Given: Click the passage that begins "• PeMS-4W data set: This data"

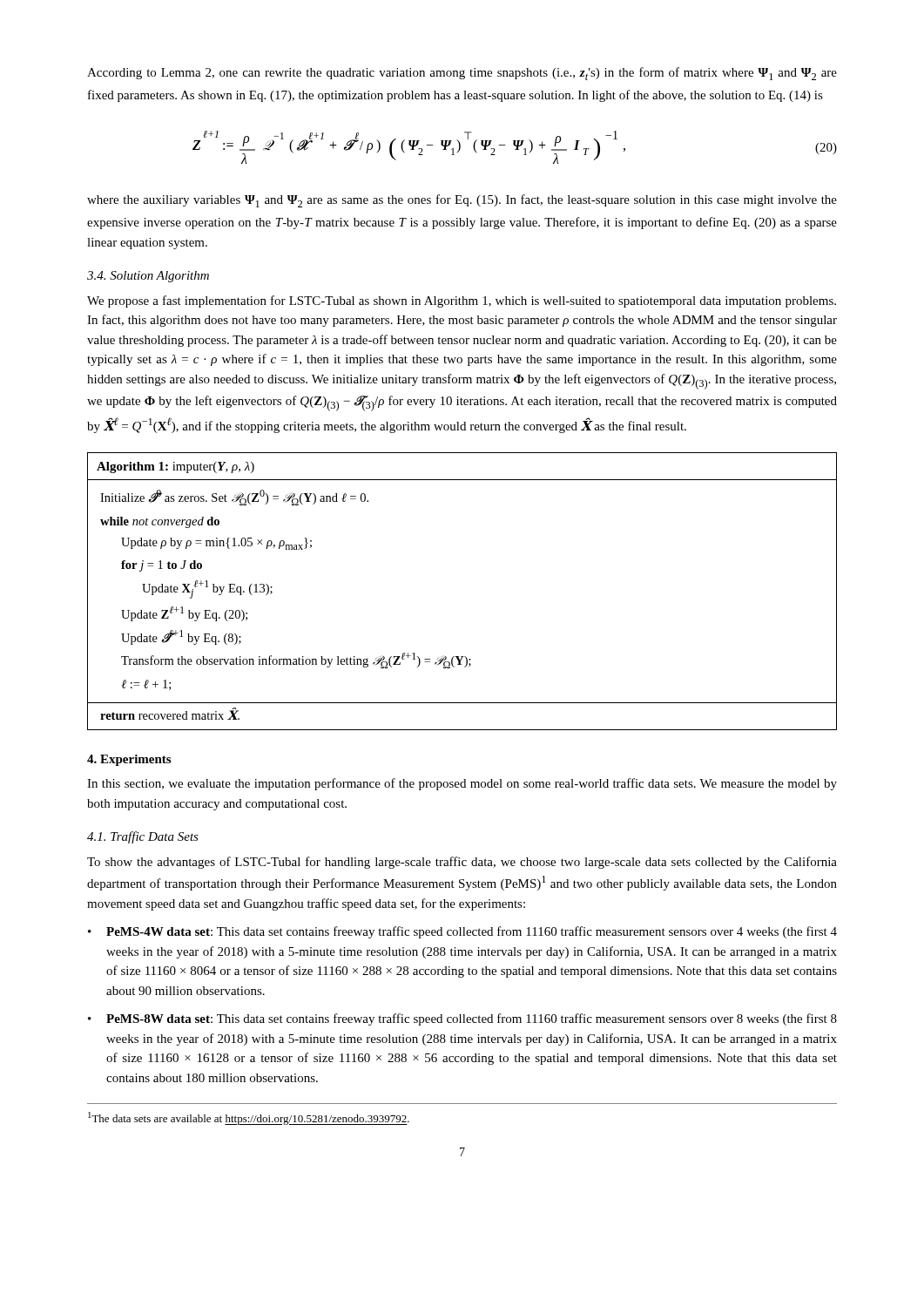Looking at the screenshot, I should point(462,961).
